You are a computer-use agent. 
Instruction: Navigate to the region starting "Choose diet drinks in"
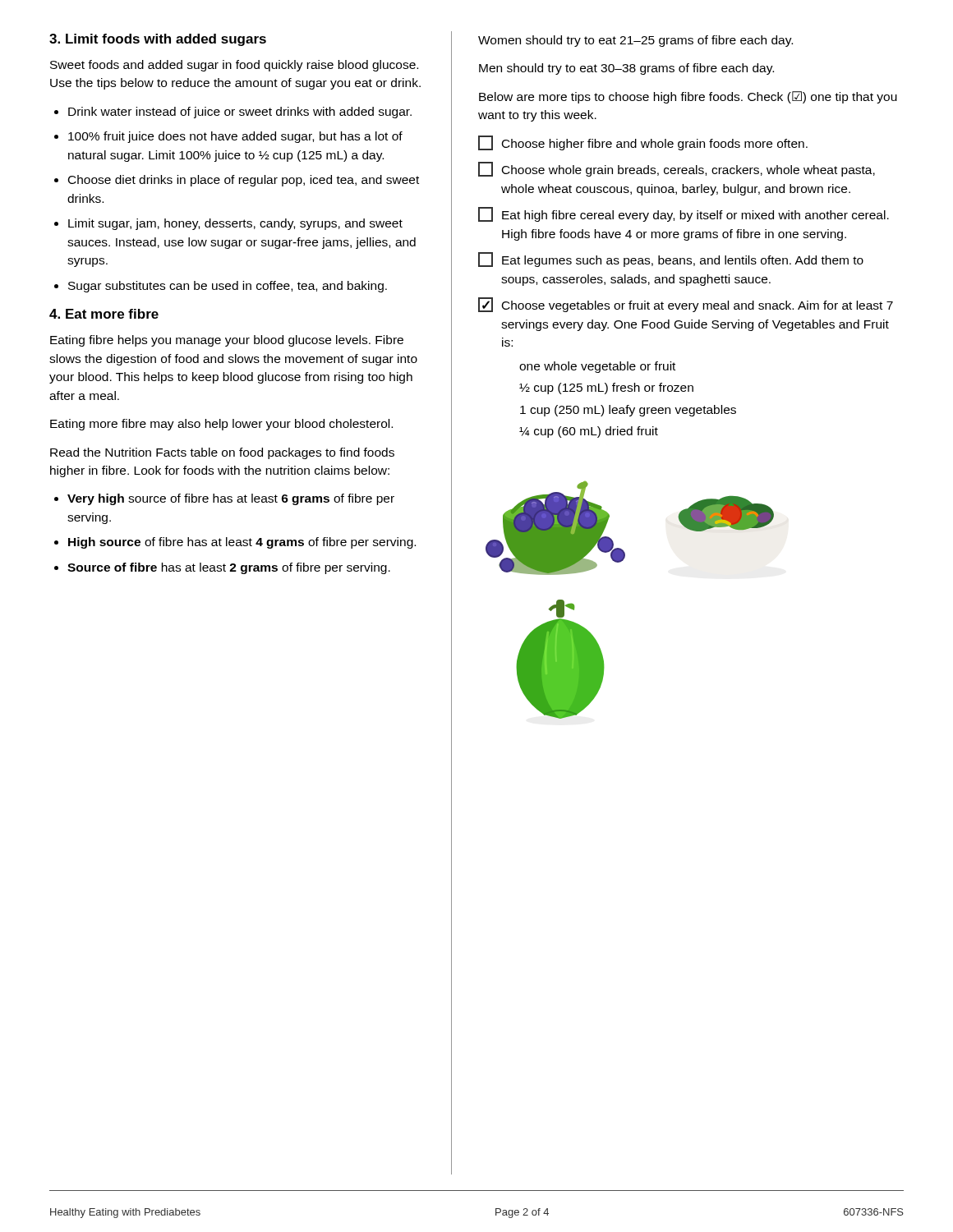[247, 190]
